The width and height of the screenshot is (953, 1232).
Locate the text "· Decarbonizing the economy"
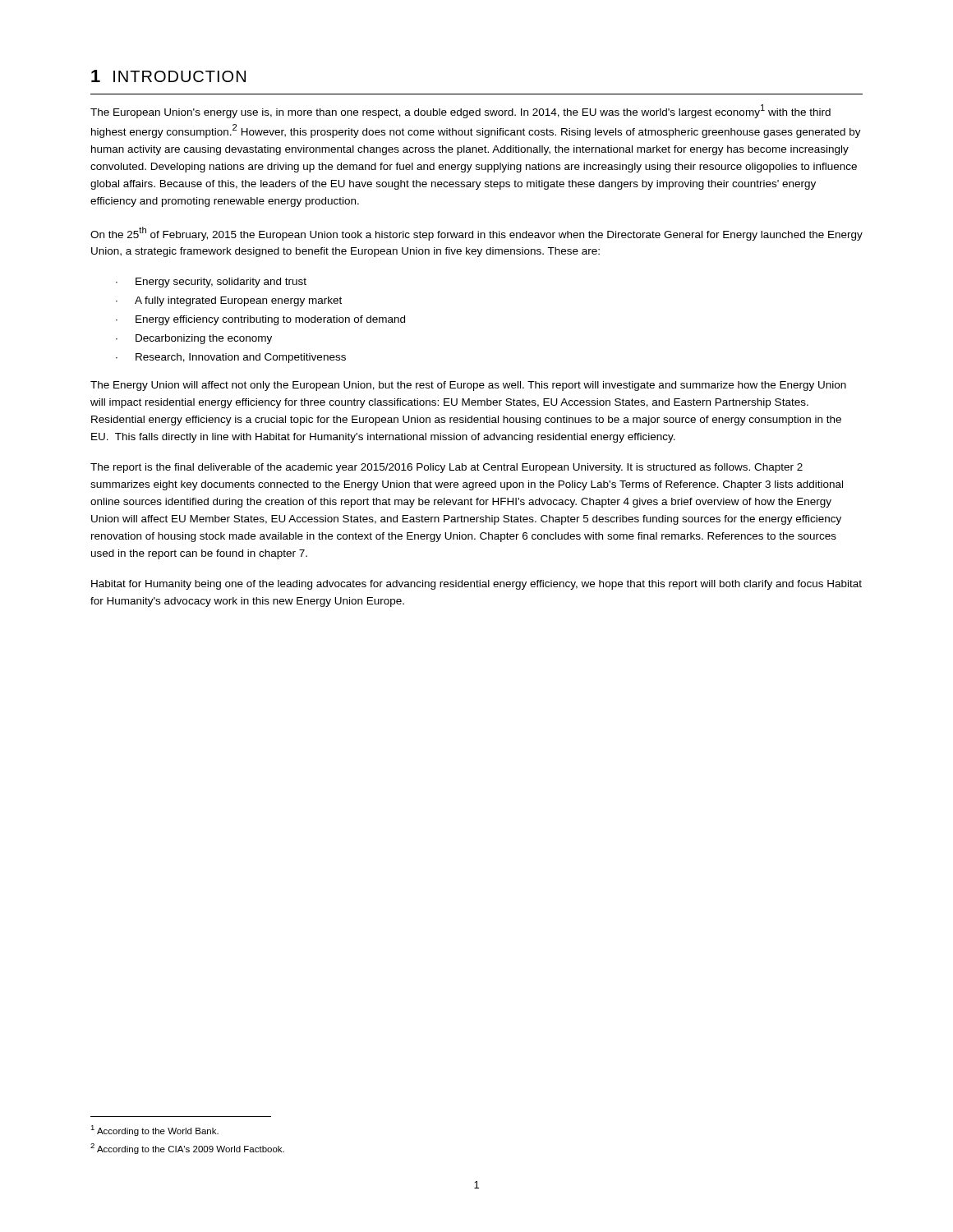click(194, 338)
